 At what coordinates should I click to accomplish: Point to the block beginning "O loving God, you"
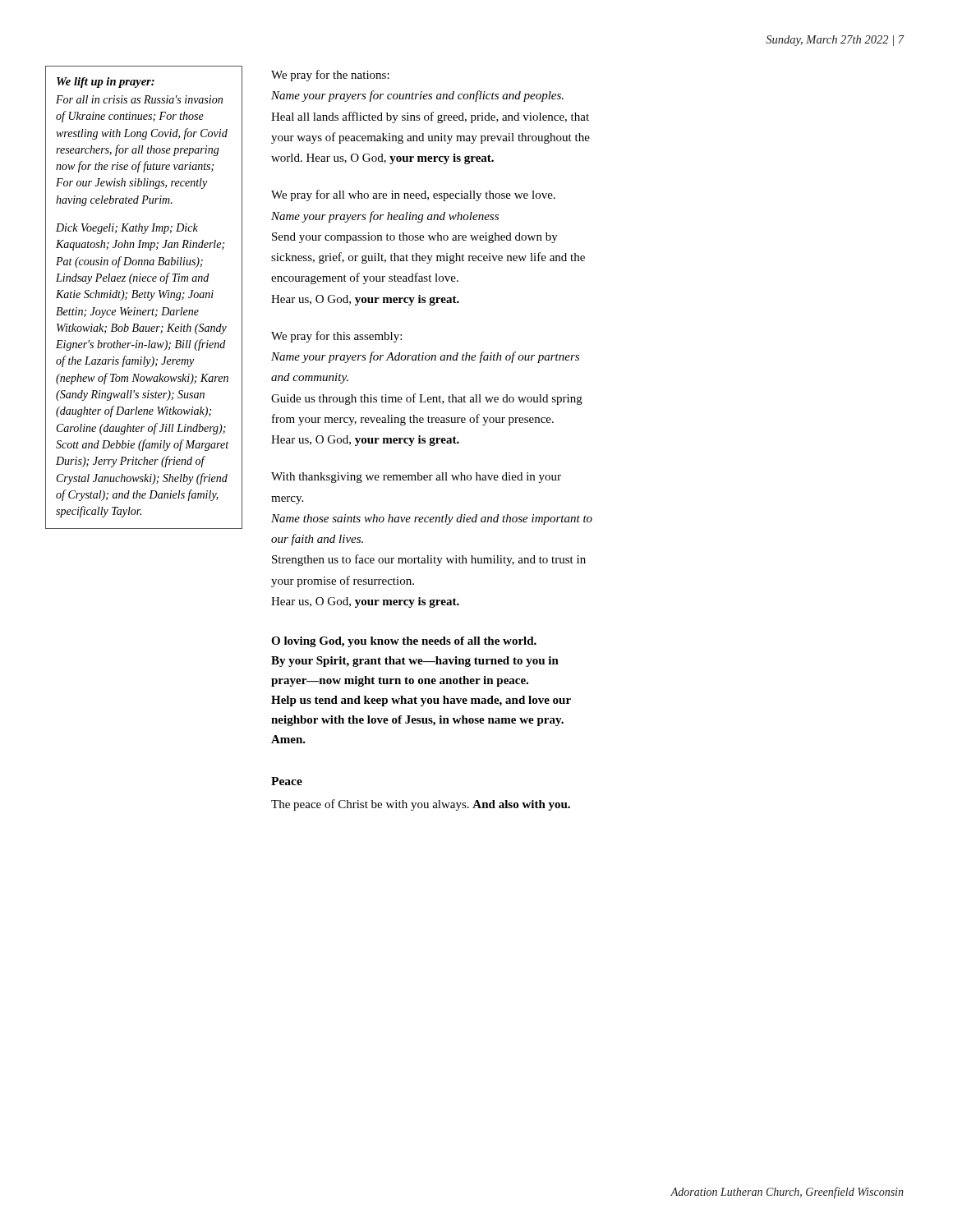404,642
